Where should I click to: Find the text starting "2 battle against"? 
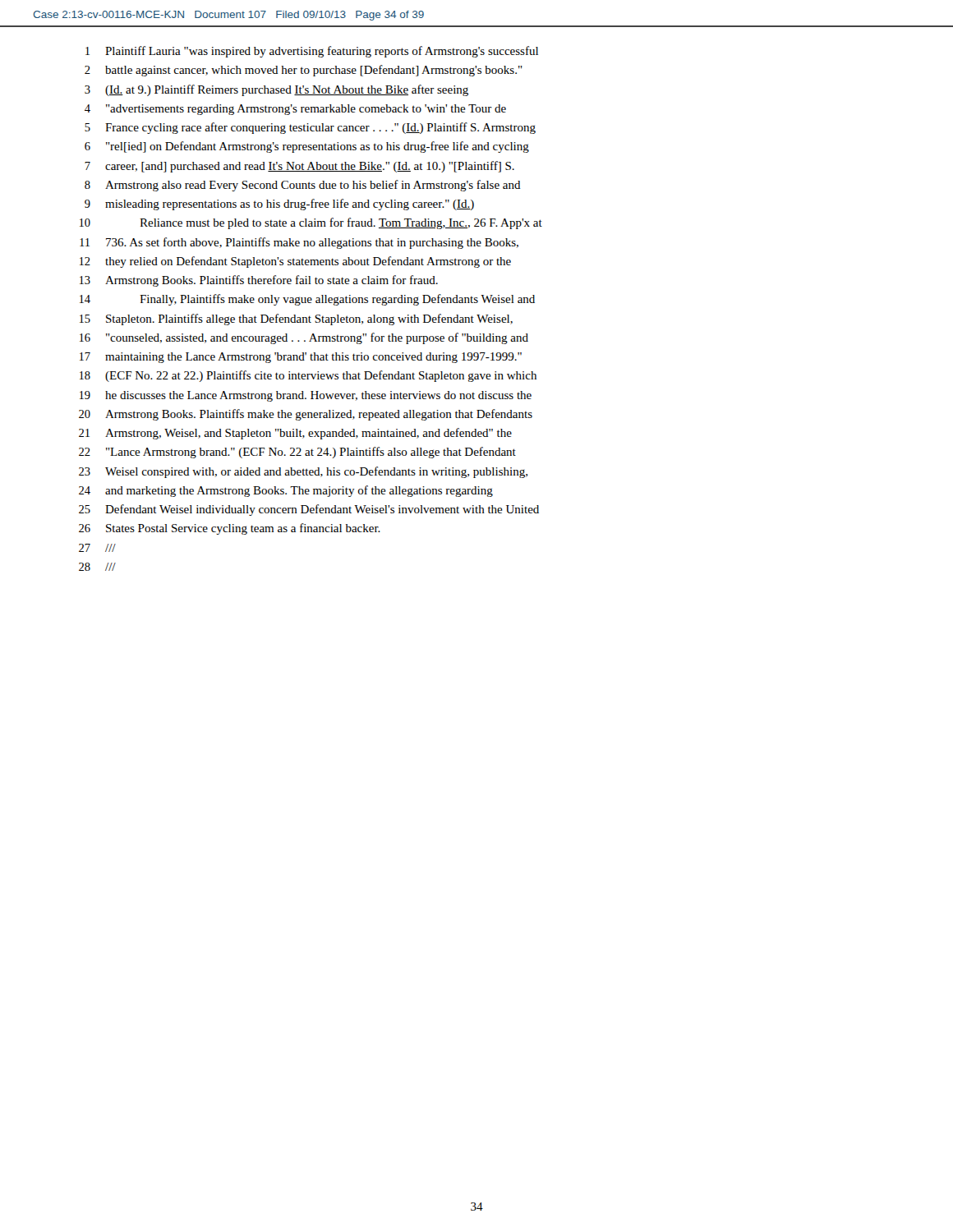click(476, 71)
